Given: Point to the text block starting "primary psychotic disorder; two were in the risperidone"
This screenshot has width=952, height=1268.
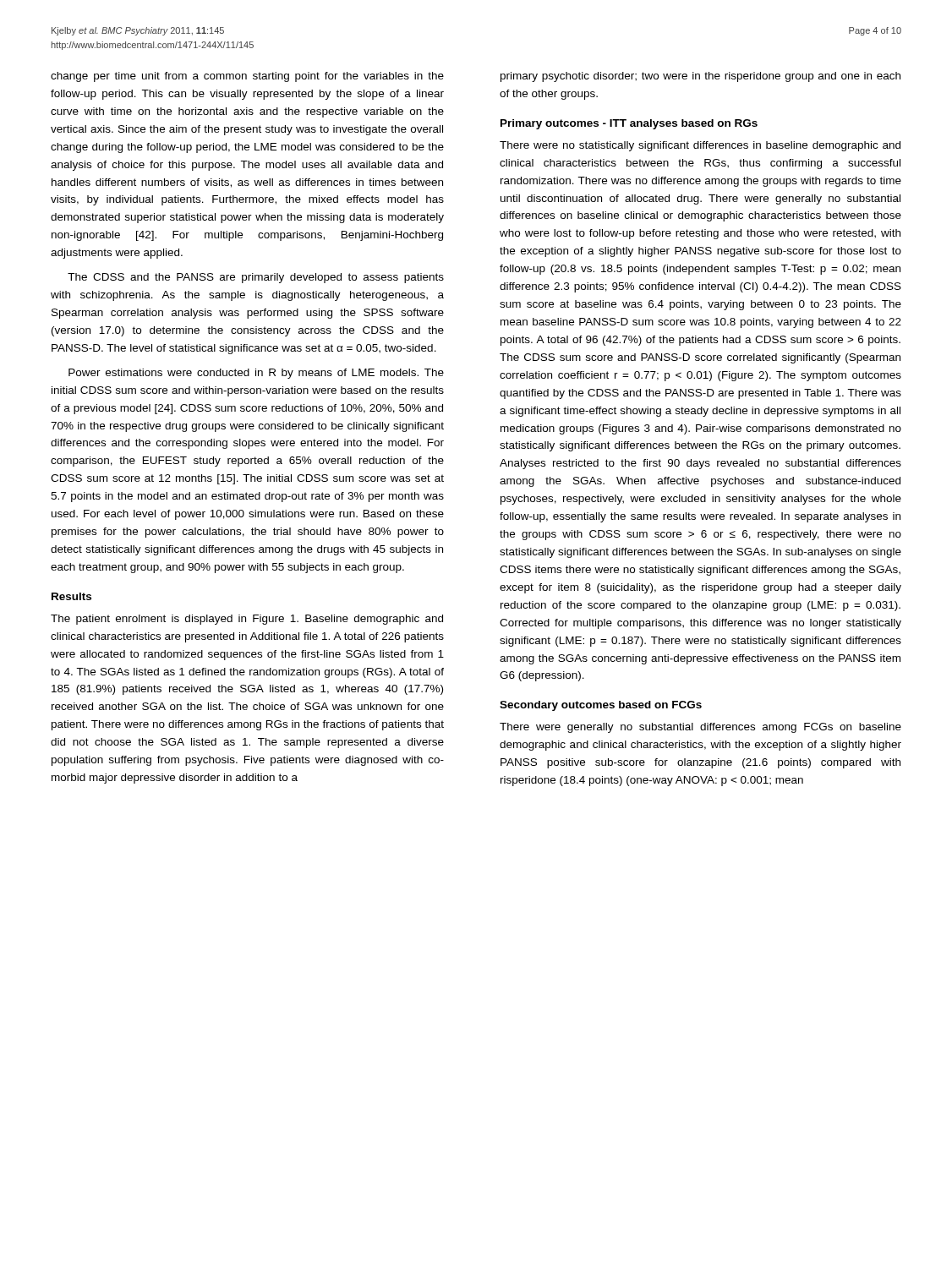Looking at the screenshot, I should point(700,85).
